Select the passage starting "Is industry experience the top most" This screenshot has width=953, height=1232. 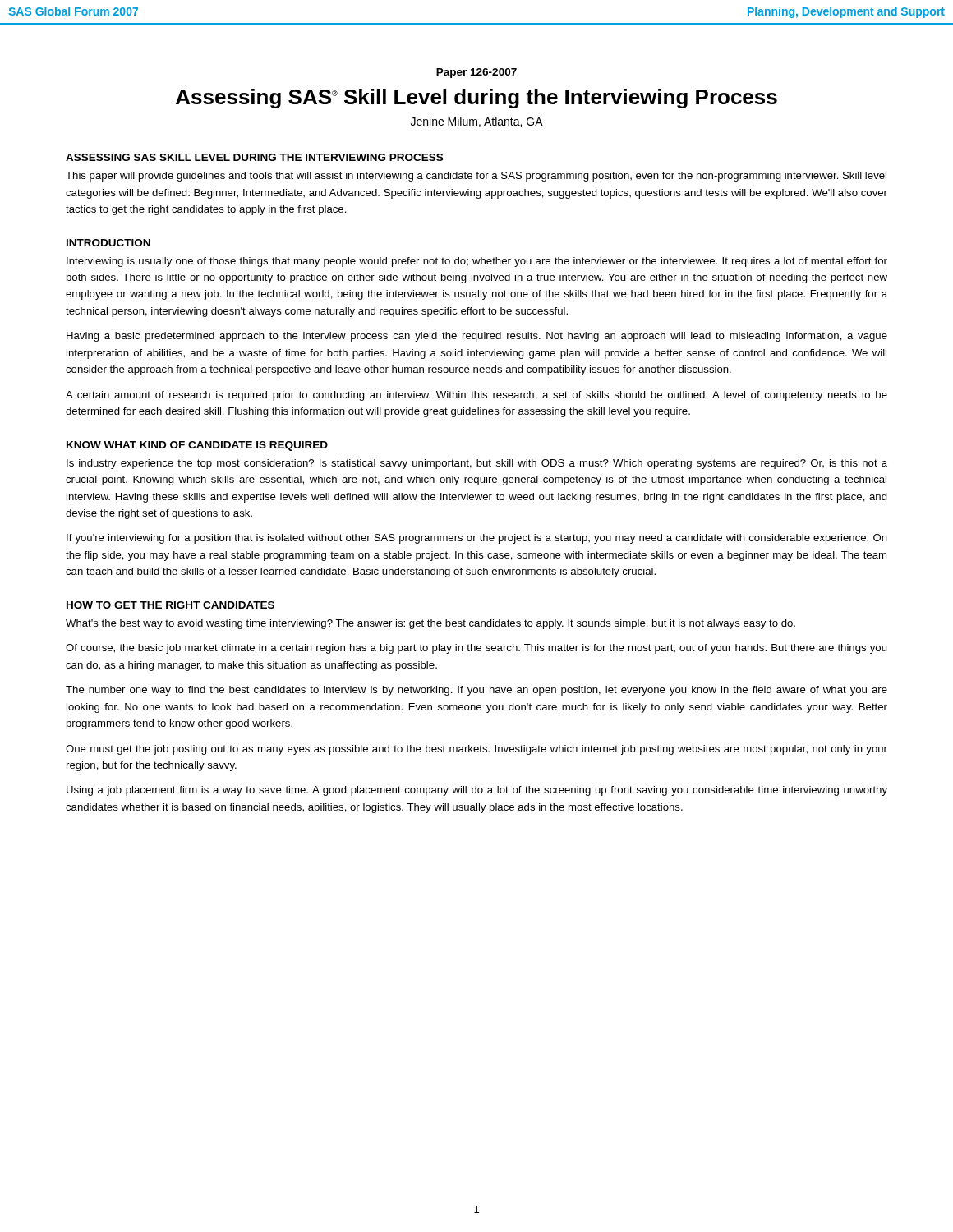click(x=476, y=488)
